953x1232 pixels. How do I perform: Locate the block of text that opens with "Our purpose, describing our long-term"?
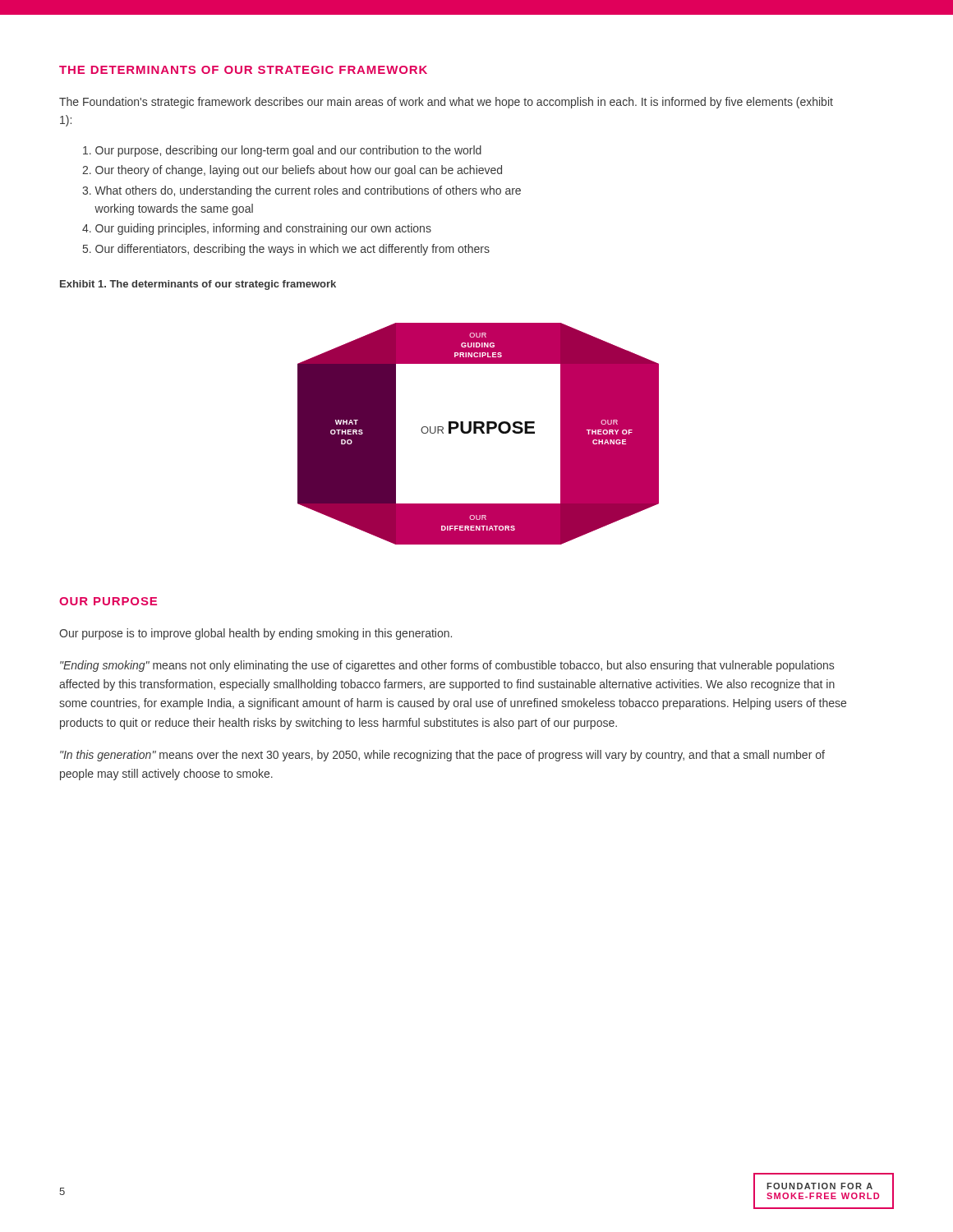[282, 150]
